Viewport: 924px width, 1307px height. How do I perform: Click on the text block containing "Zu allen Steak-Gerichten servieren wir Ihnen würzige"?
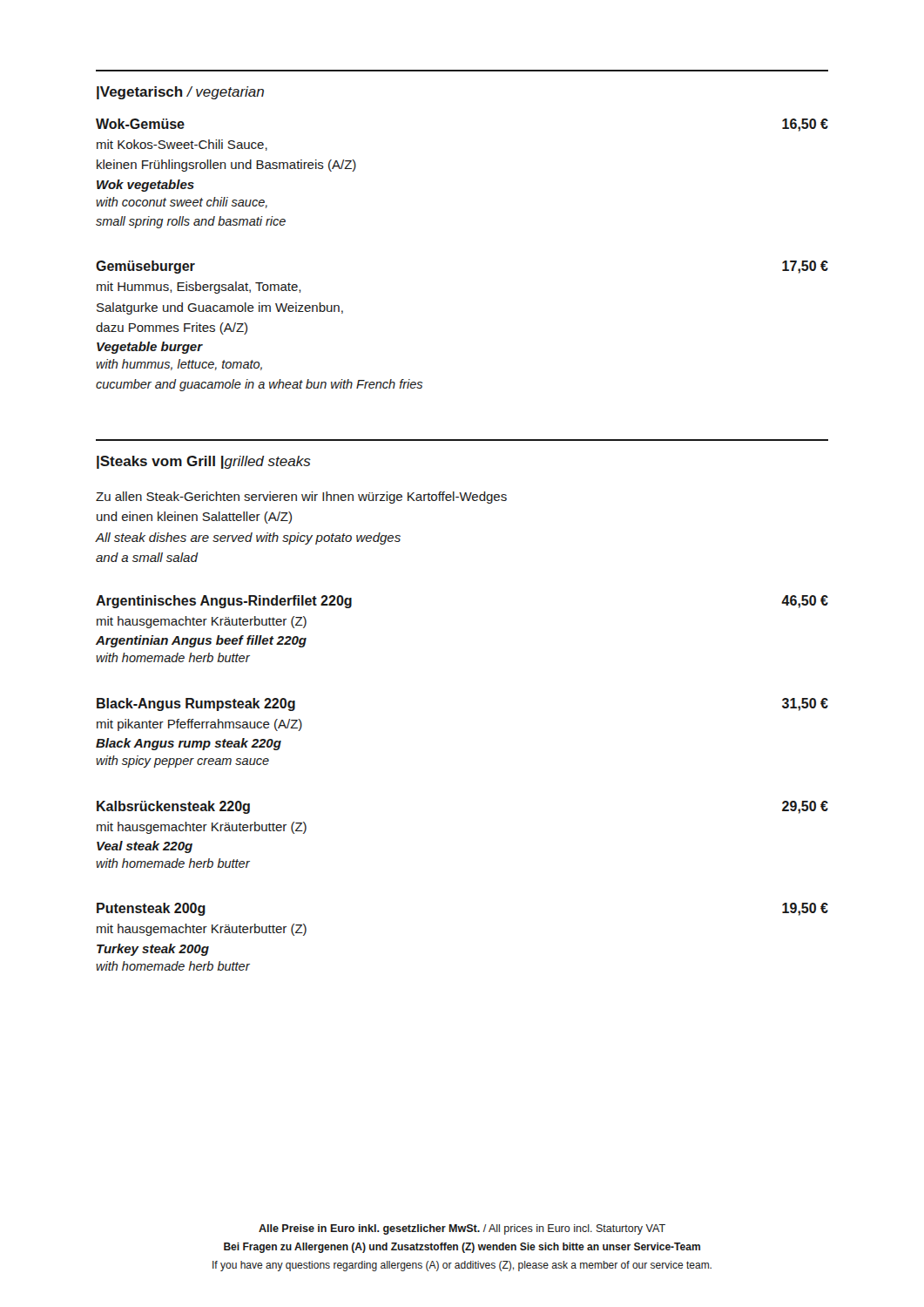click(301, 527)
